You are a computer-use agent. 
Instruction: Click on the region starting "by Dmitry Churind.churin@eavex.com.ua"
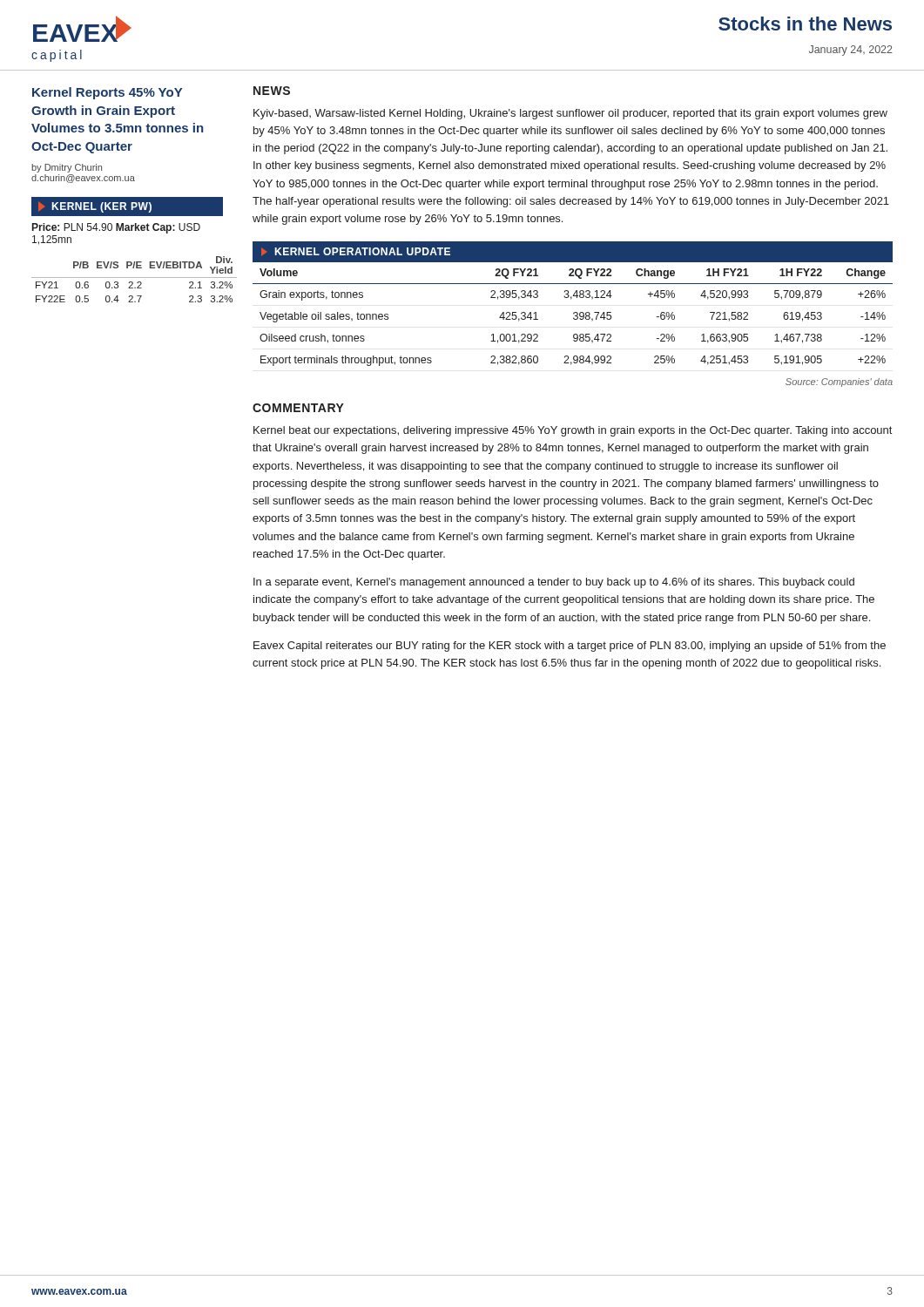tap(83, 172)
